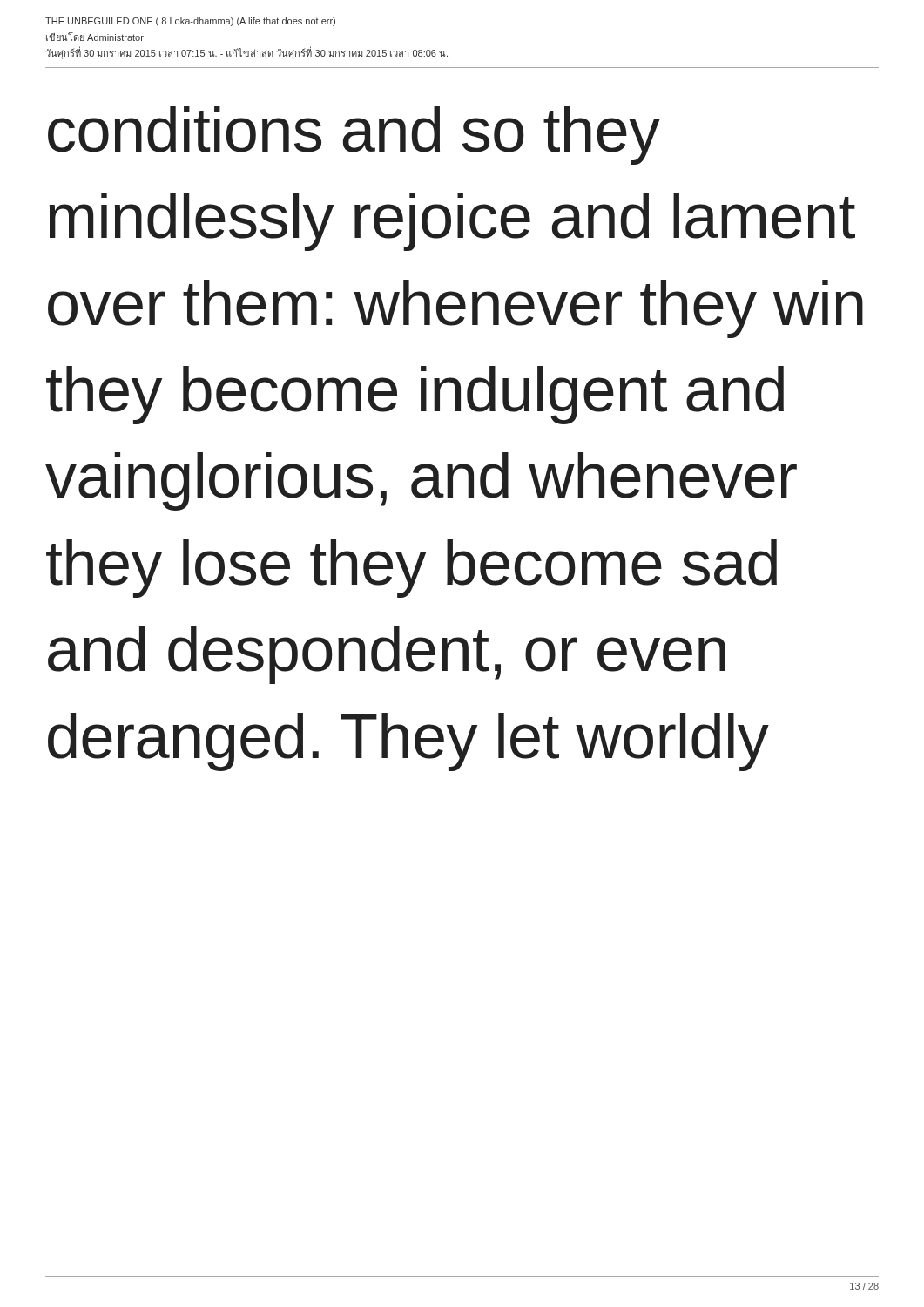Screen dimensions: 1307x924
Task: Find the block on this page that starts "conditions and so they mindlessly rejoice and"
Action: coord(456,433)
